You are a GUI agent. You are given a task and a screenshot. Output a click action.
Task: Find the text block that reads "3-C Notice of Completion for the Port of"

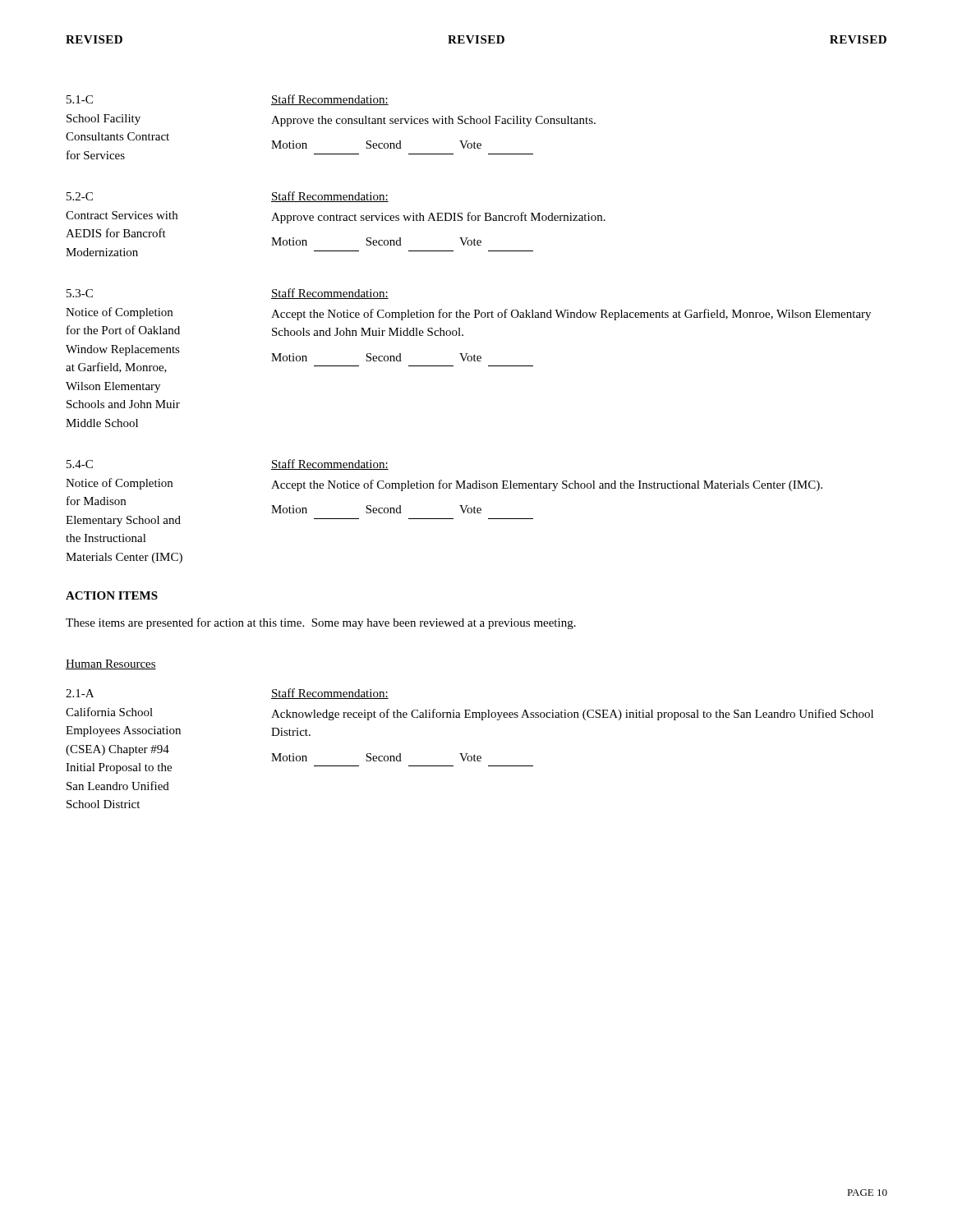(x=476, y=358)
